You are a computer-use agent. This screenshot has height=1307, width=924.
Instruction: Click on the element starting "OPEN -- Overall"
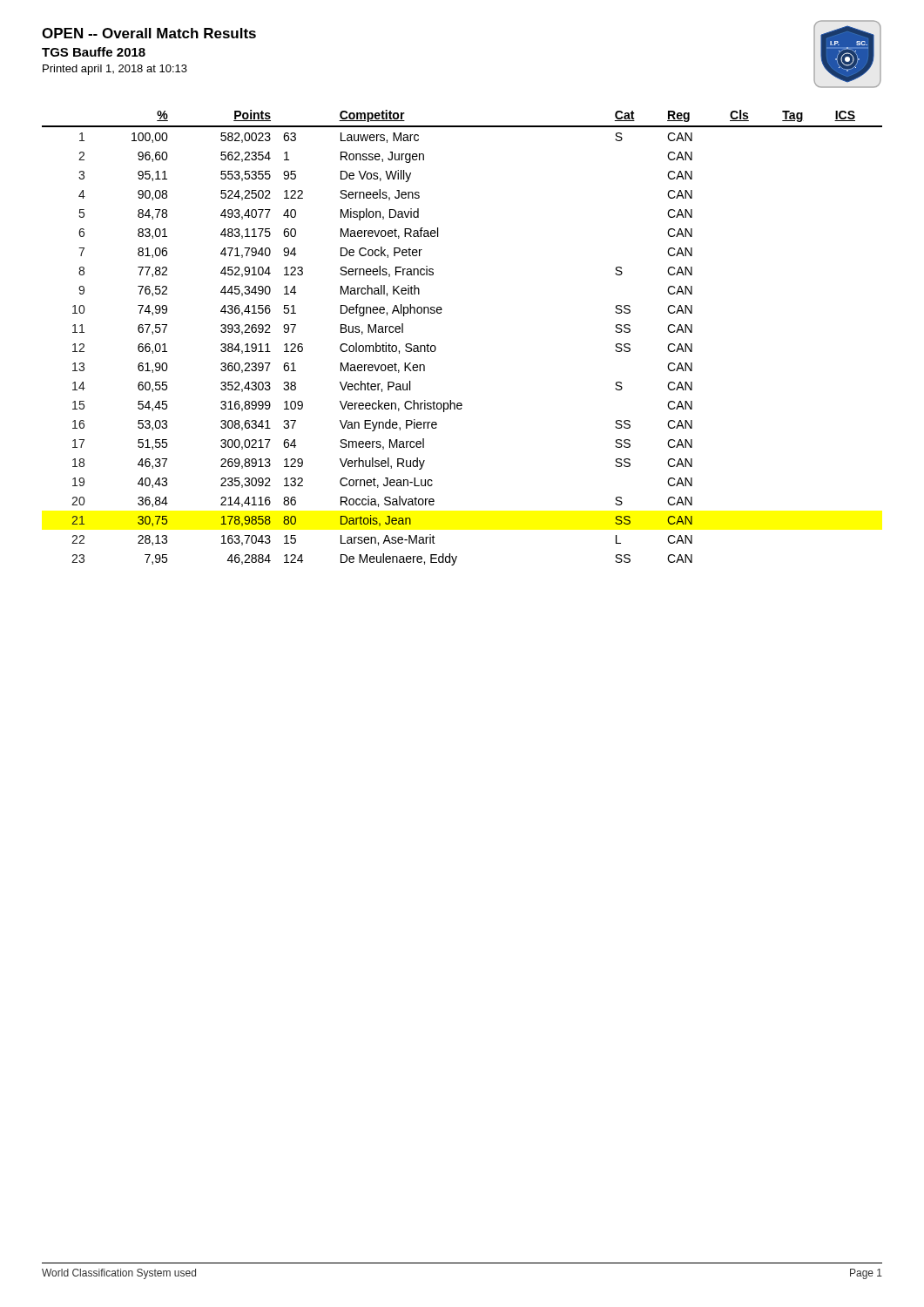pos(149,50)
